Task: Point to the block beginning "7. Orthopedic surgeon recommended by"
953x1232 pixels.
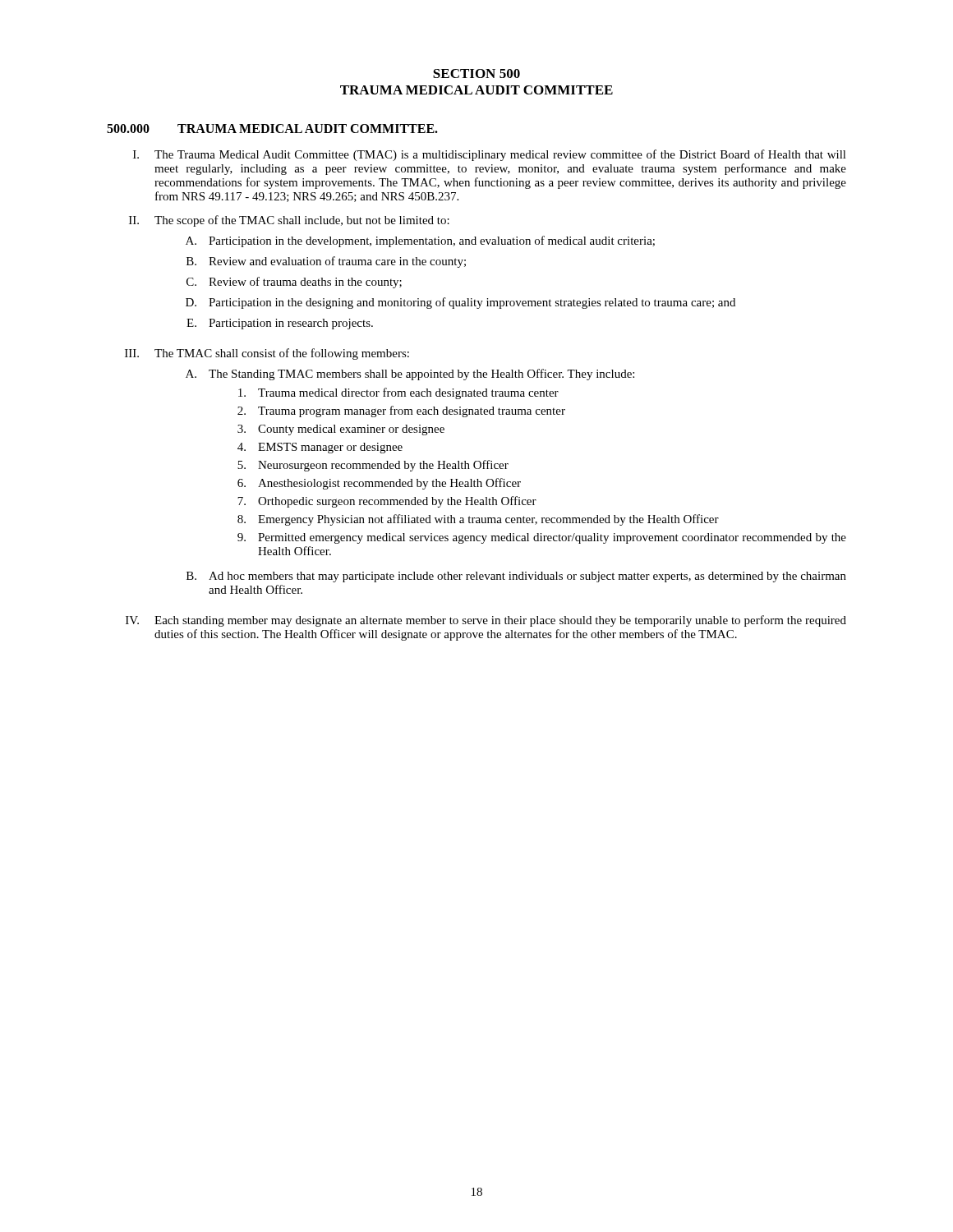Action: [x=527, y=501]
